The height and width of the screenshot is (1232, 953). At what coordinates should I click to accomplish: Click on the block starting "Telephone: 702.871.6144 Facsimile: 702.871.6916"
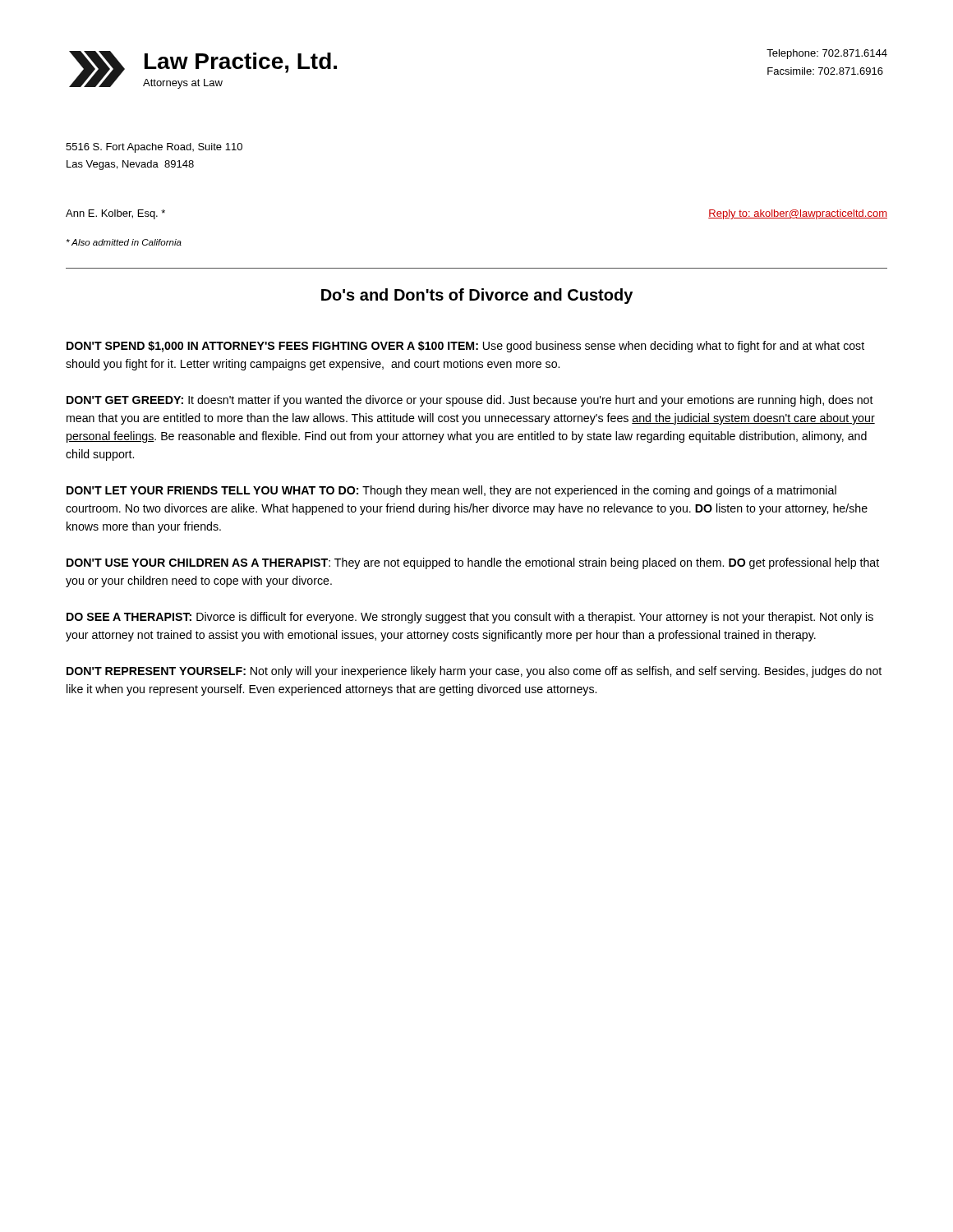[827, 62]
